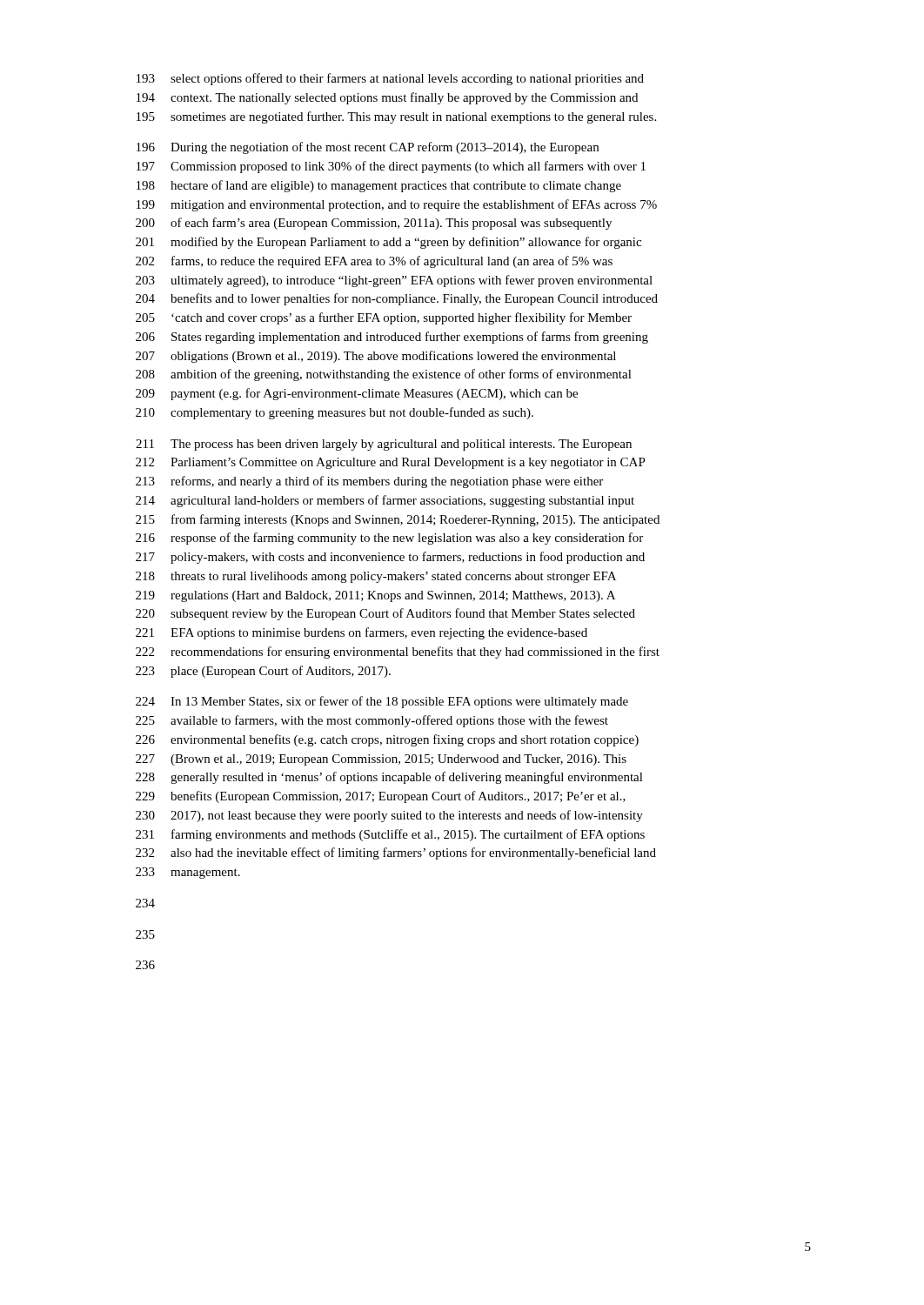Find the text block that reads "196 During the negotiation of the"
This screenshot has width=924, height=1305.
point(462,281)
